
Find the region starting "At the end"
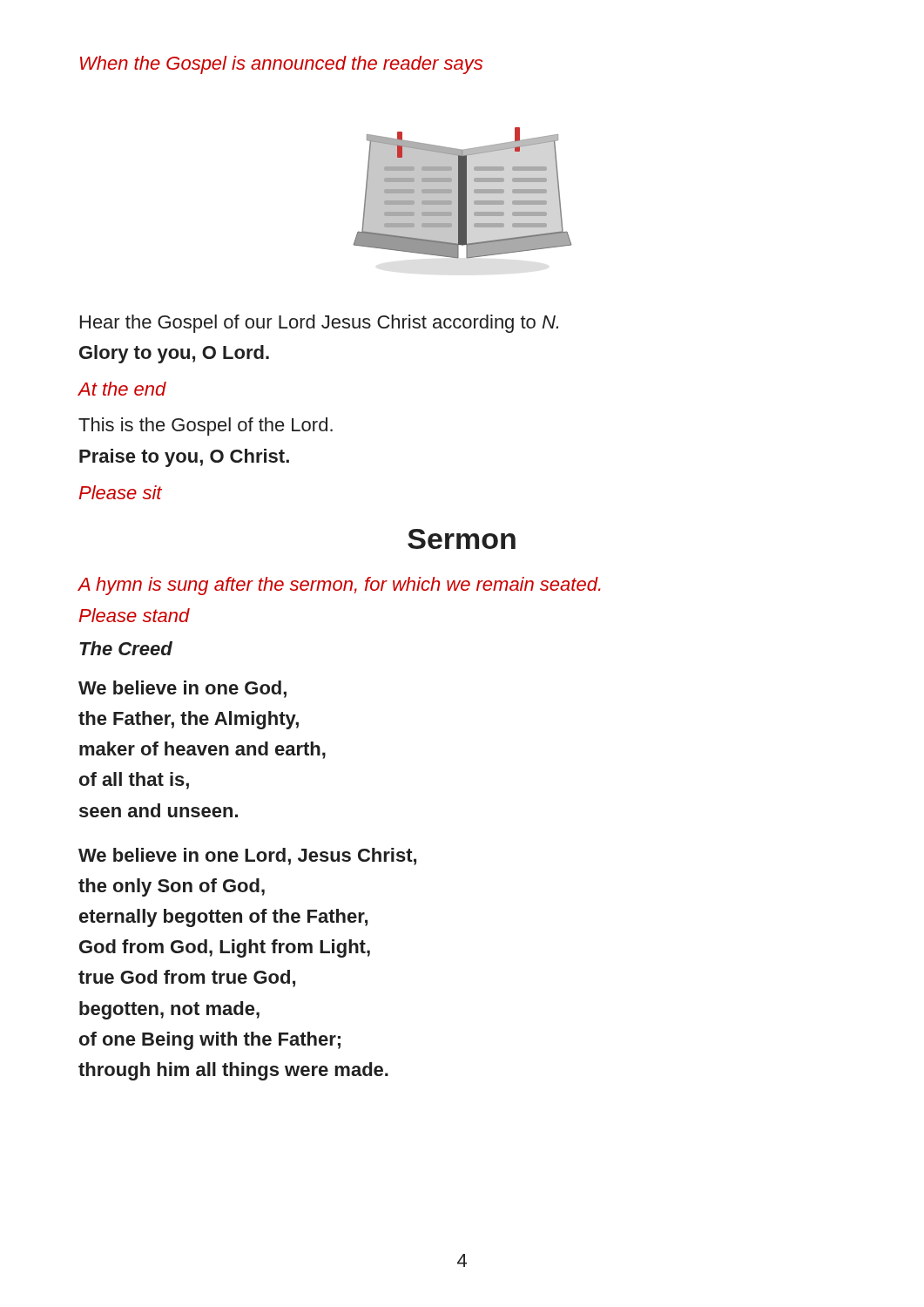point(122,389)
